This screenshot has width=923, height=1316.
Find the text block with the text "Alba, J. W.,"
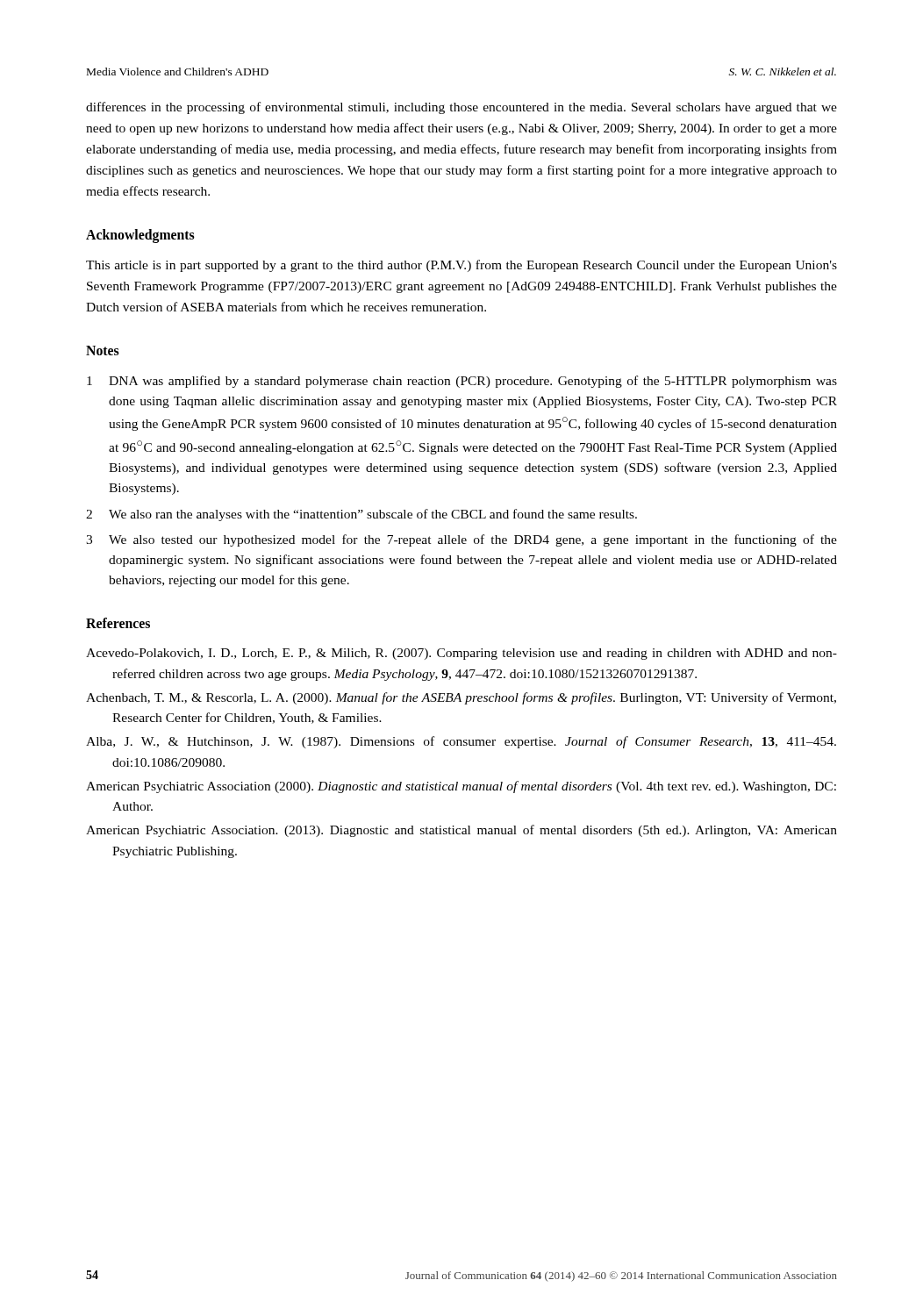[462, 751]
